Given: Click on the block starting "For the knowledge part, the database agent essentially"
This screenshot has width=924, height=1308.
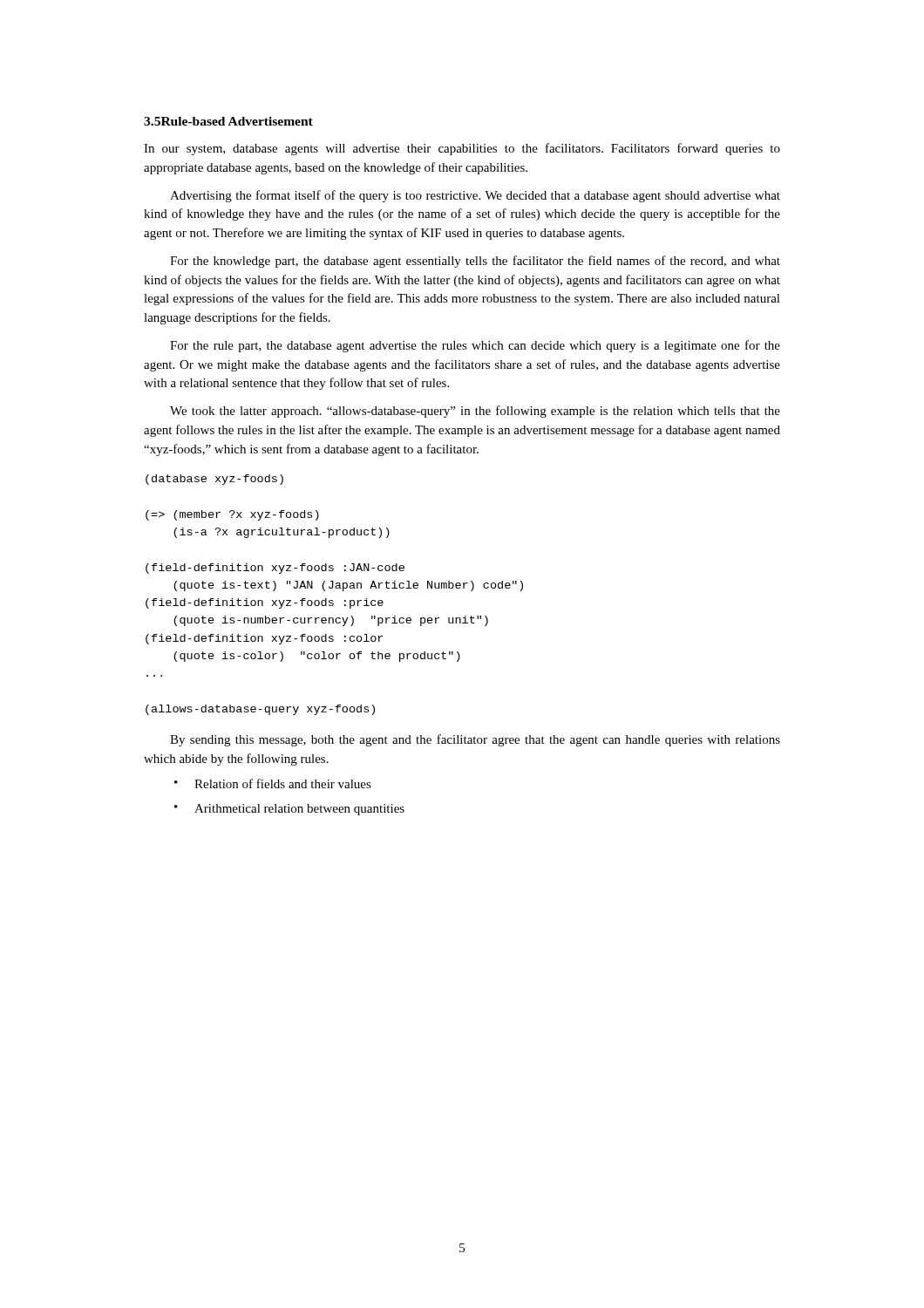Looking at the screenshot, I should [462, 290].
